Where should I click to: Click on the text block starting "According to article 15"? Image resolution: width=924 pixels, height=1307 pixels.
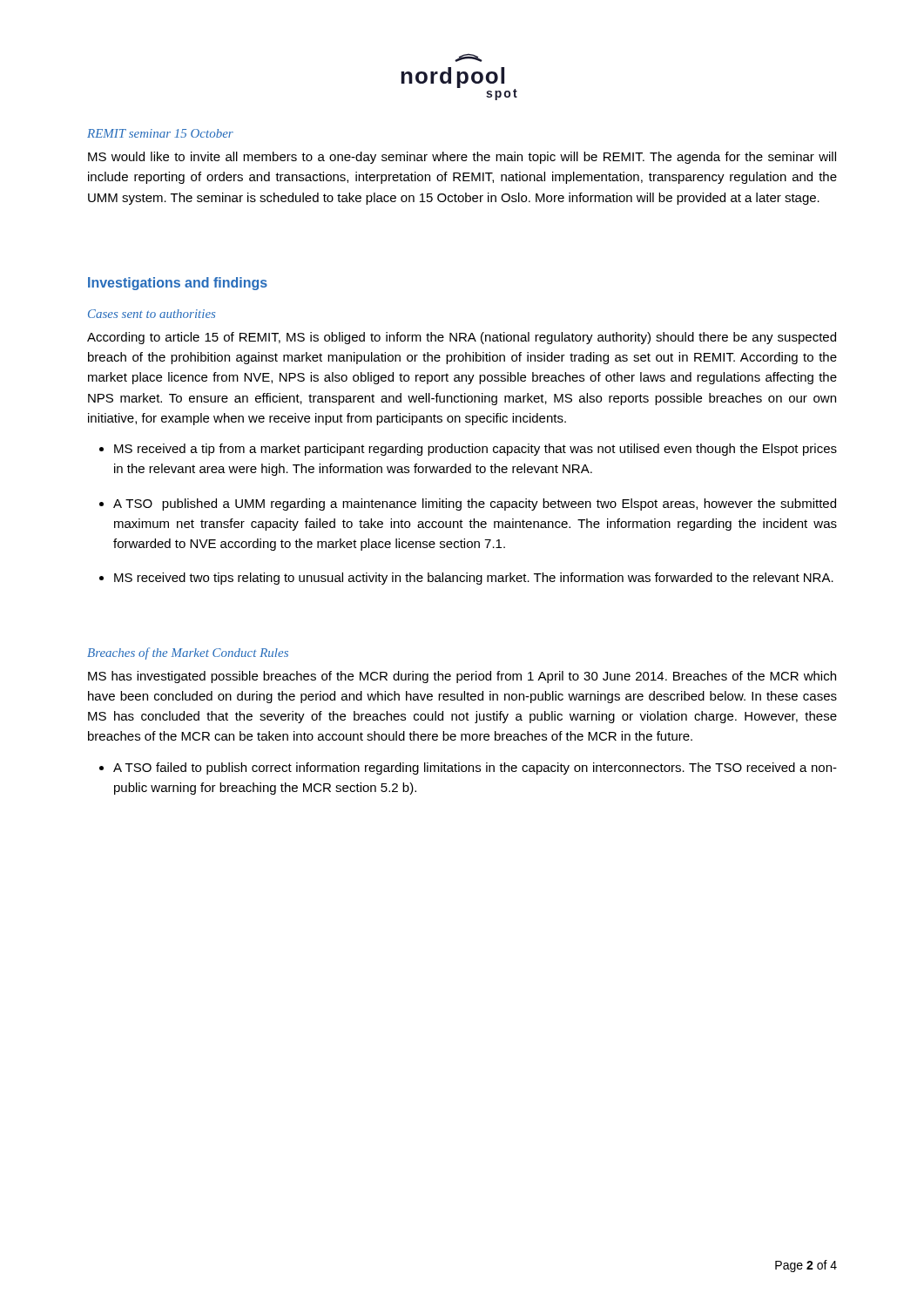pyautogui.click(x=462, y=377)
